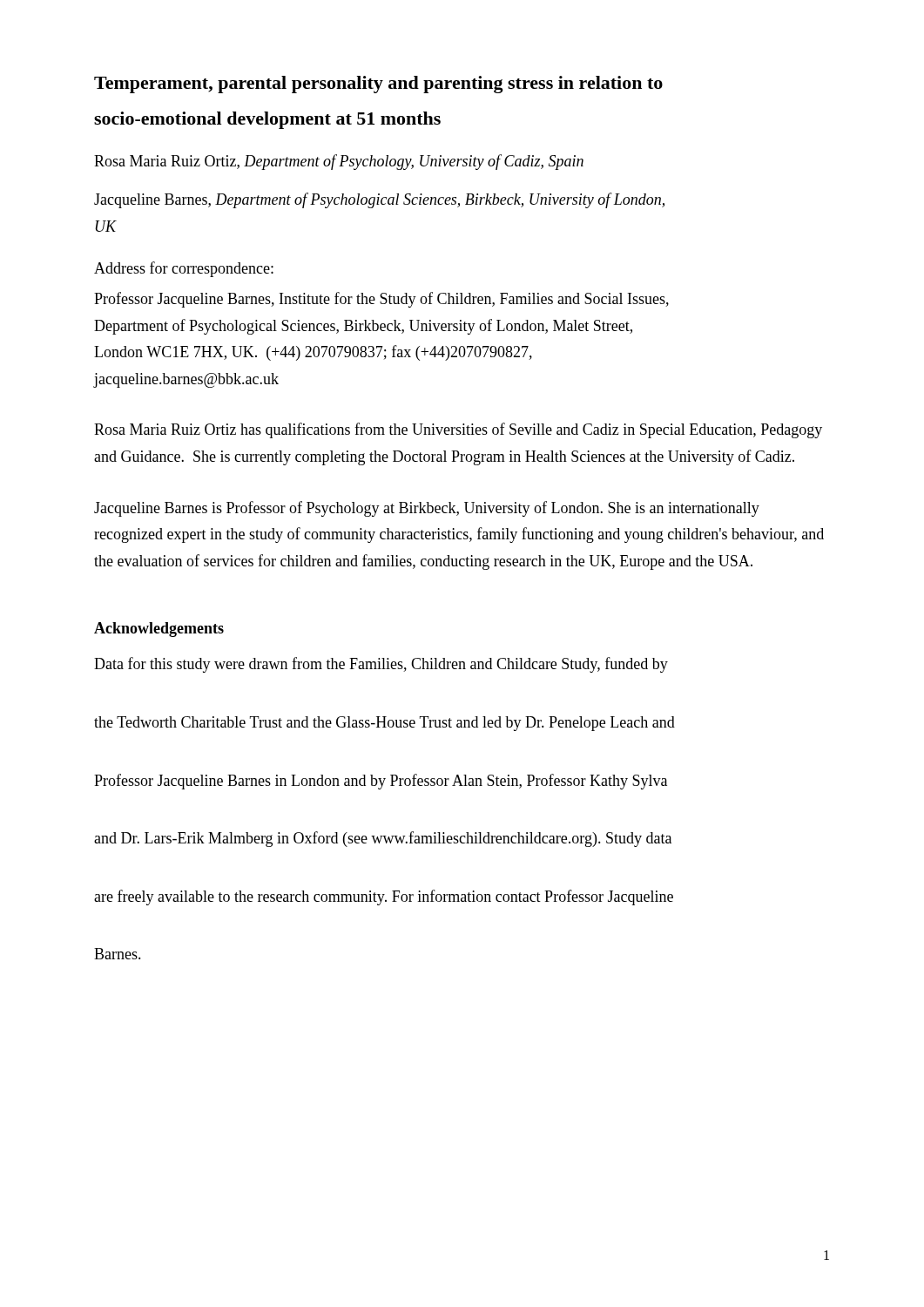Where is the passage that starts "Rosa Maria Ruiz Ortiz has"?

point(458,443)
